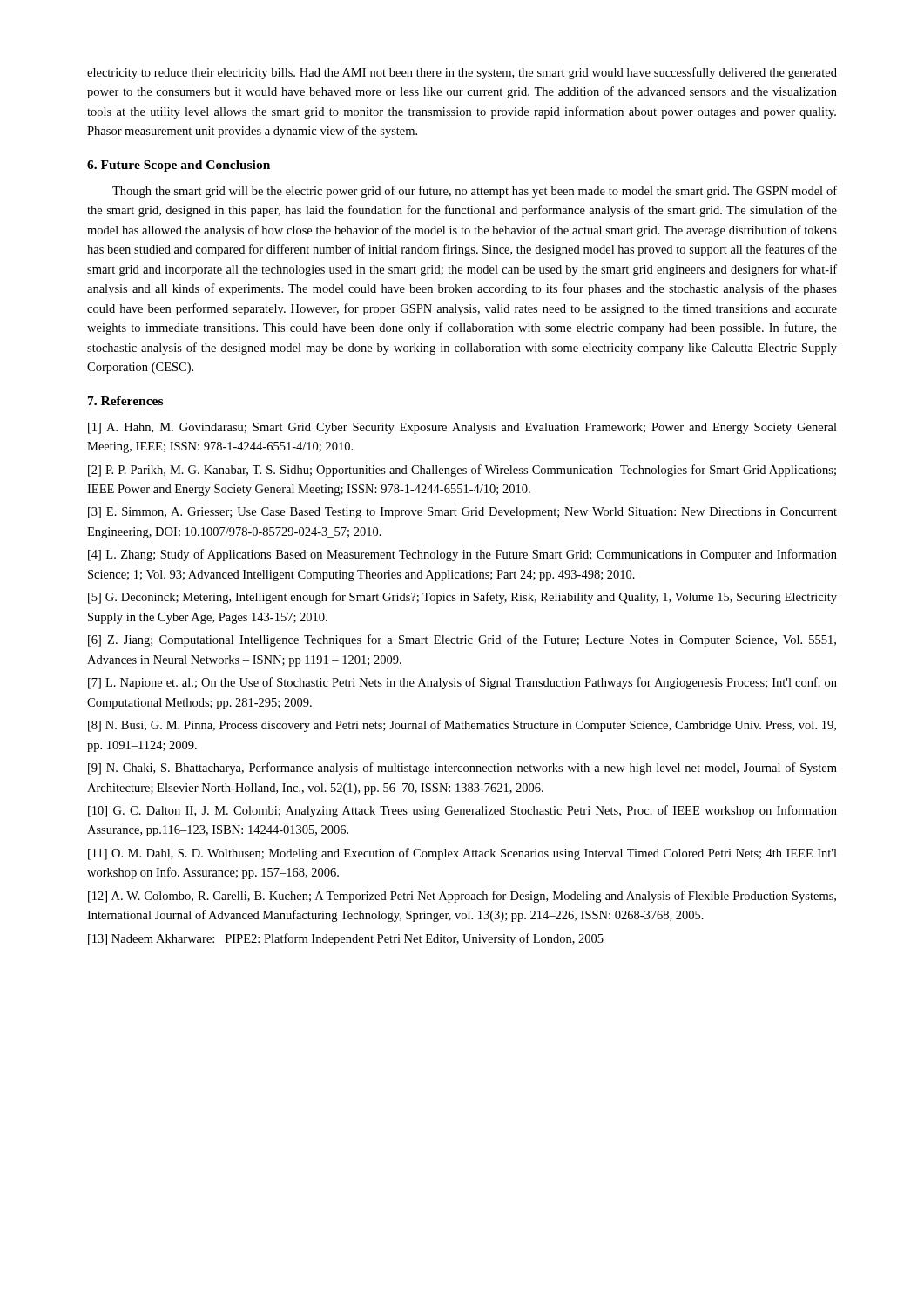This screenshot has height=1307, width=924.
Task: Where is the passage that starts "electricity to reduce their"?
Action: click(x=462, y=102)
